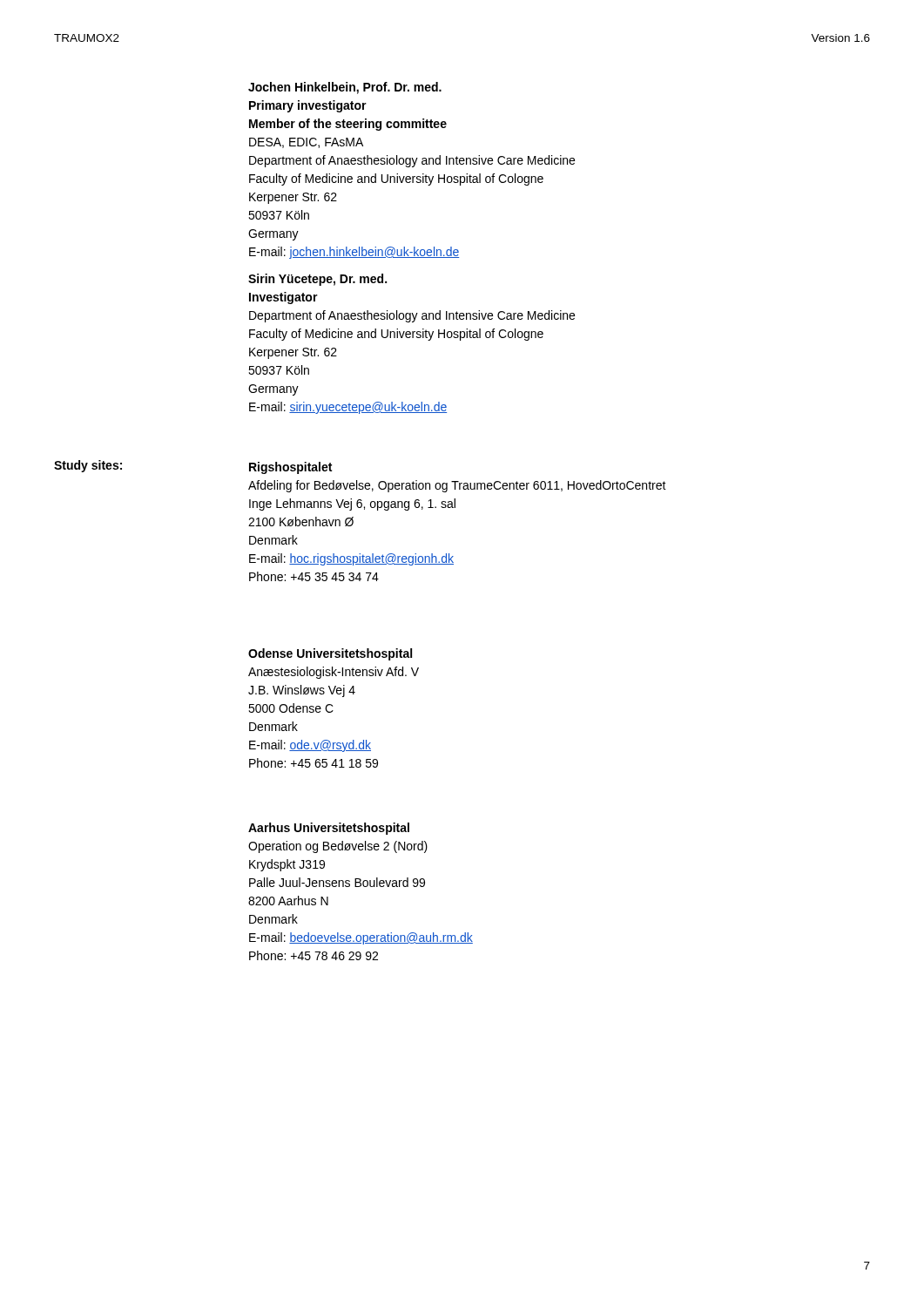Find the text block starting "Odense Universitetshospital Anæstesiologisk-Intensiv Afd. V"
Image resolution: width=924 pixels, height=1307 pixels.
[x=330, y=654]
